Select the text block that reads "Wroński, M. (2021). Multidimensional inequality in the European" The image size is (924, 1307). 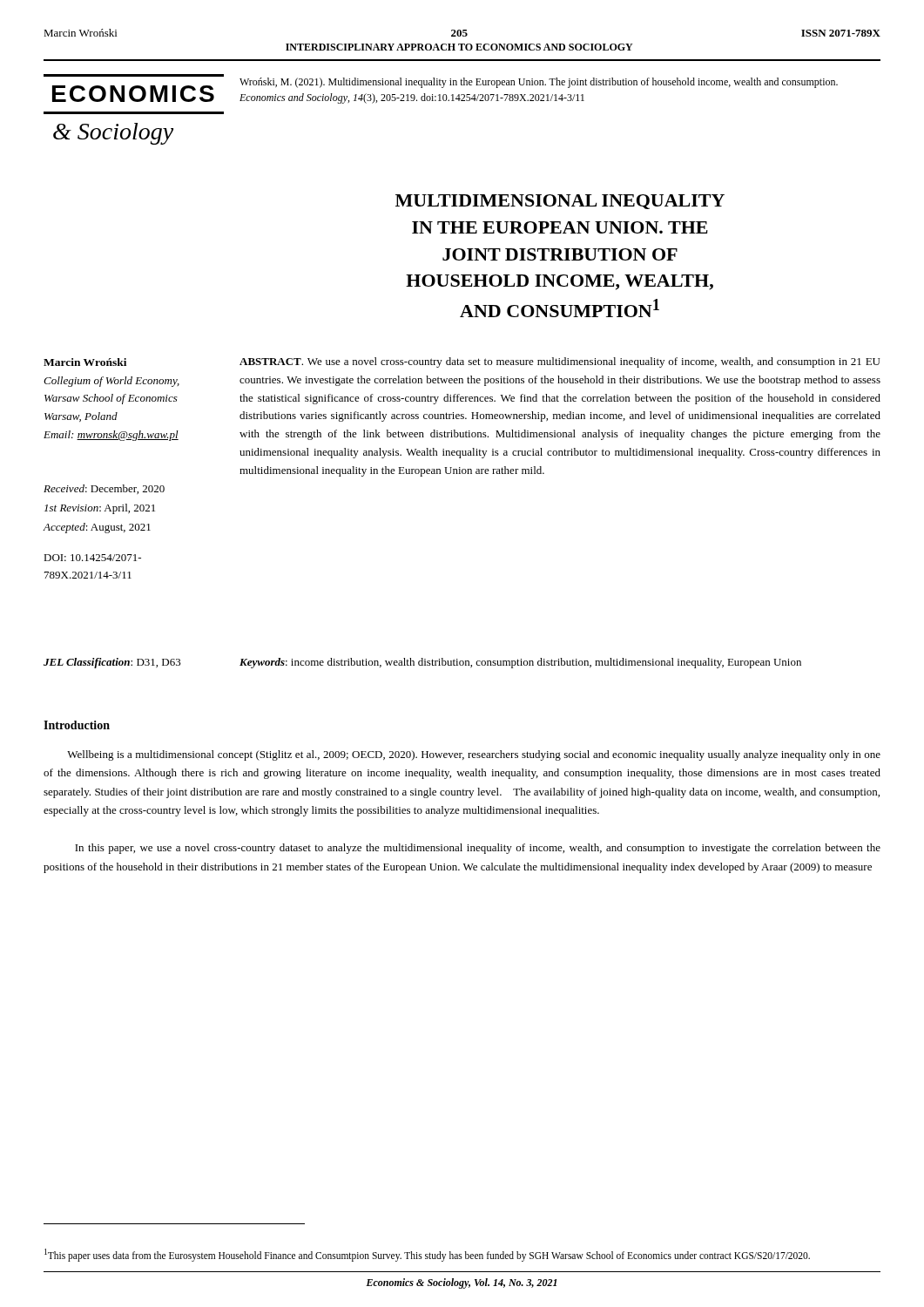539,90
